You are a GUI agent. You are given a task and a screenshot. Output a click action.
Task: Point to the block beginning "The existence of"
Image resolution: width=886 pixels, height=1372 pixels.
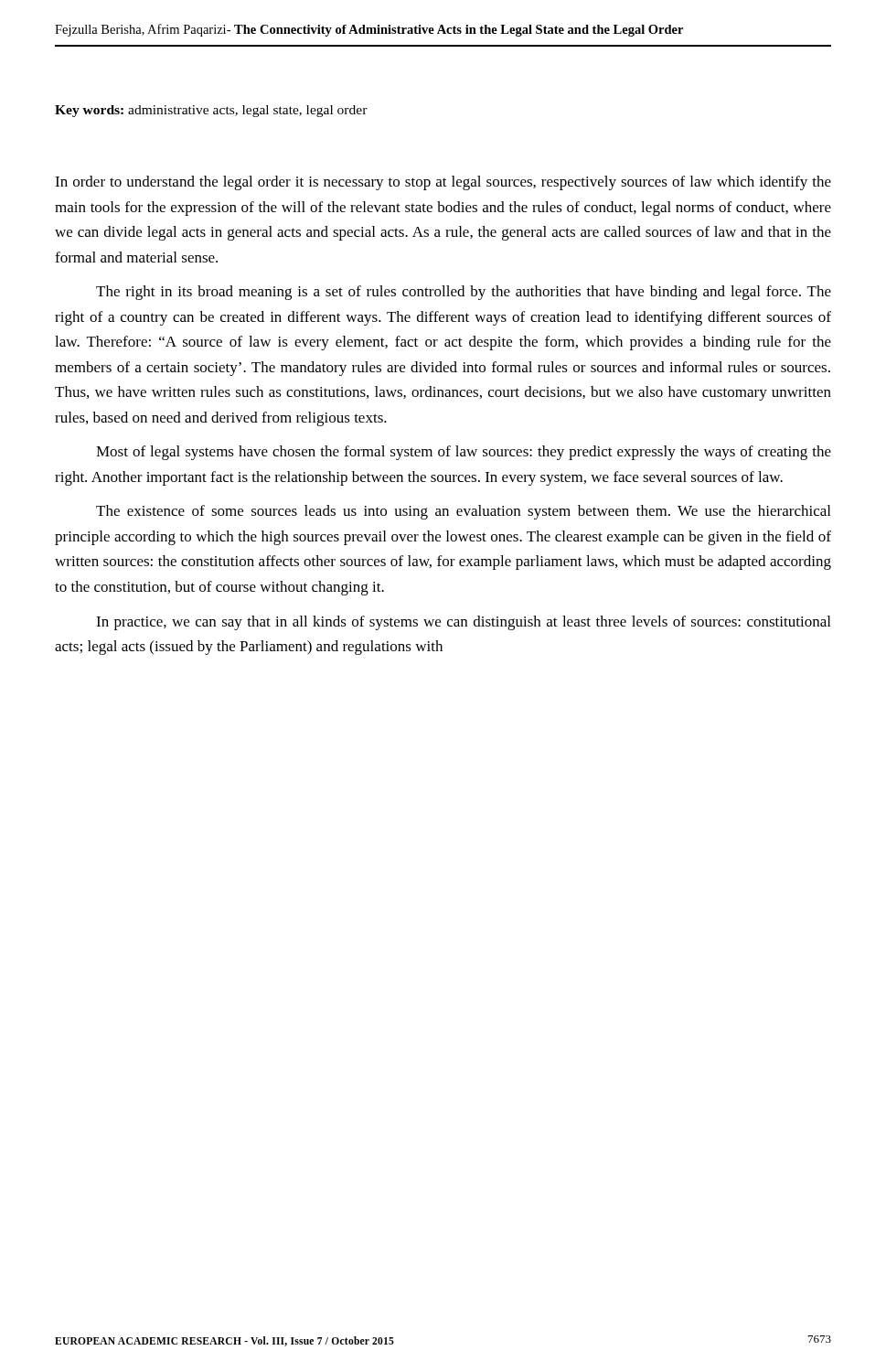pyautogui.click(x=443, y=549)
